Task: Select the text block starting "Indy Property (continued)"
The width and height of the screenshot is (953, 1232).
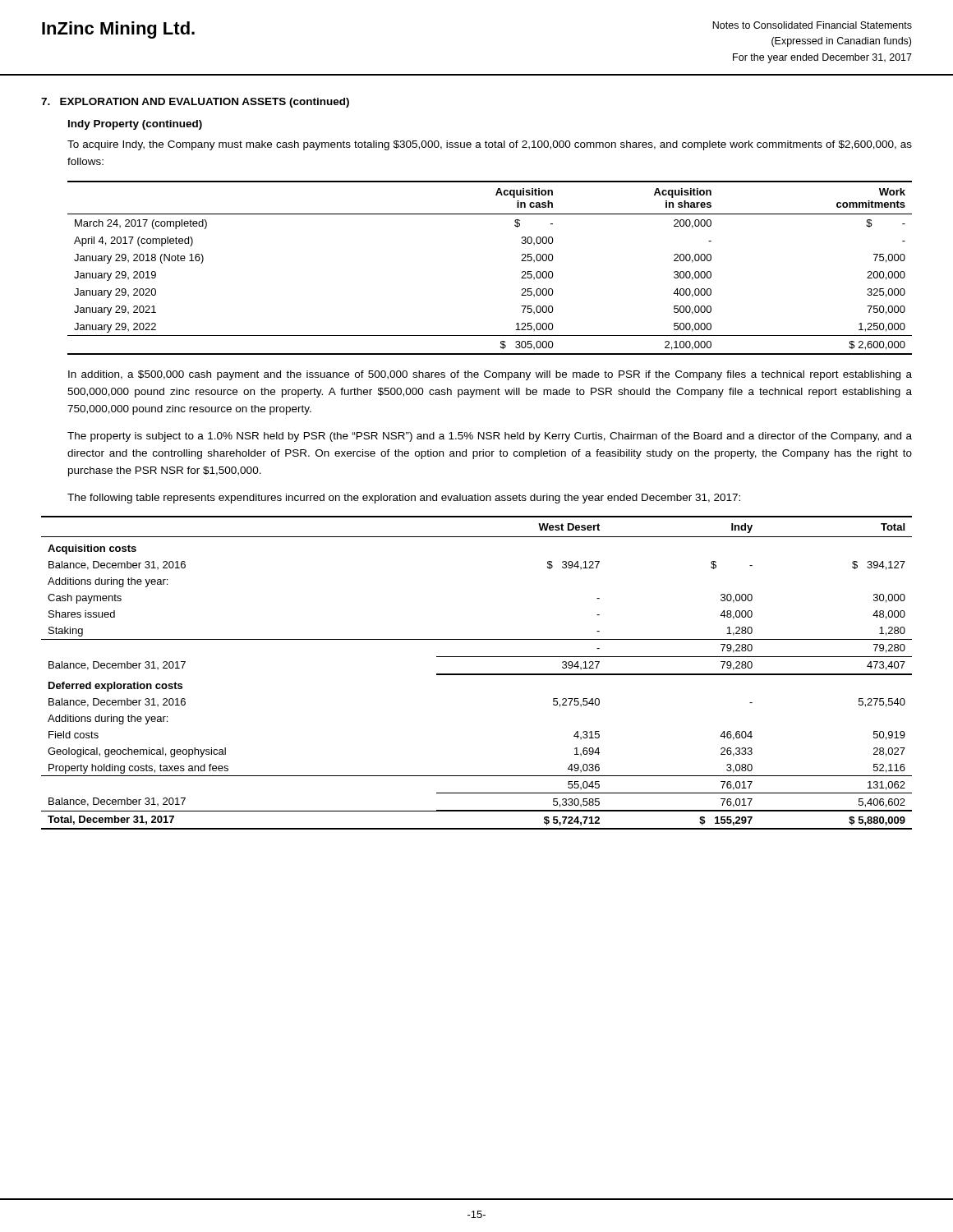Action: pyautogui.click(x=135, y=124)
